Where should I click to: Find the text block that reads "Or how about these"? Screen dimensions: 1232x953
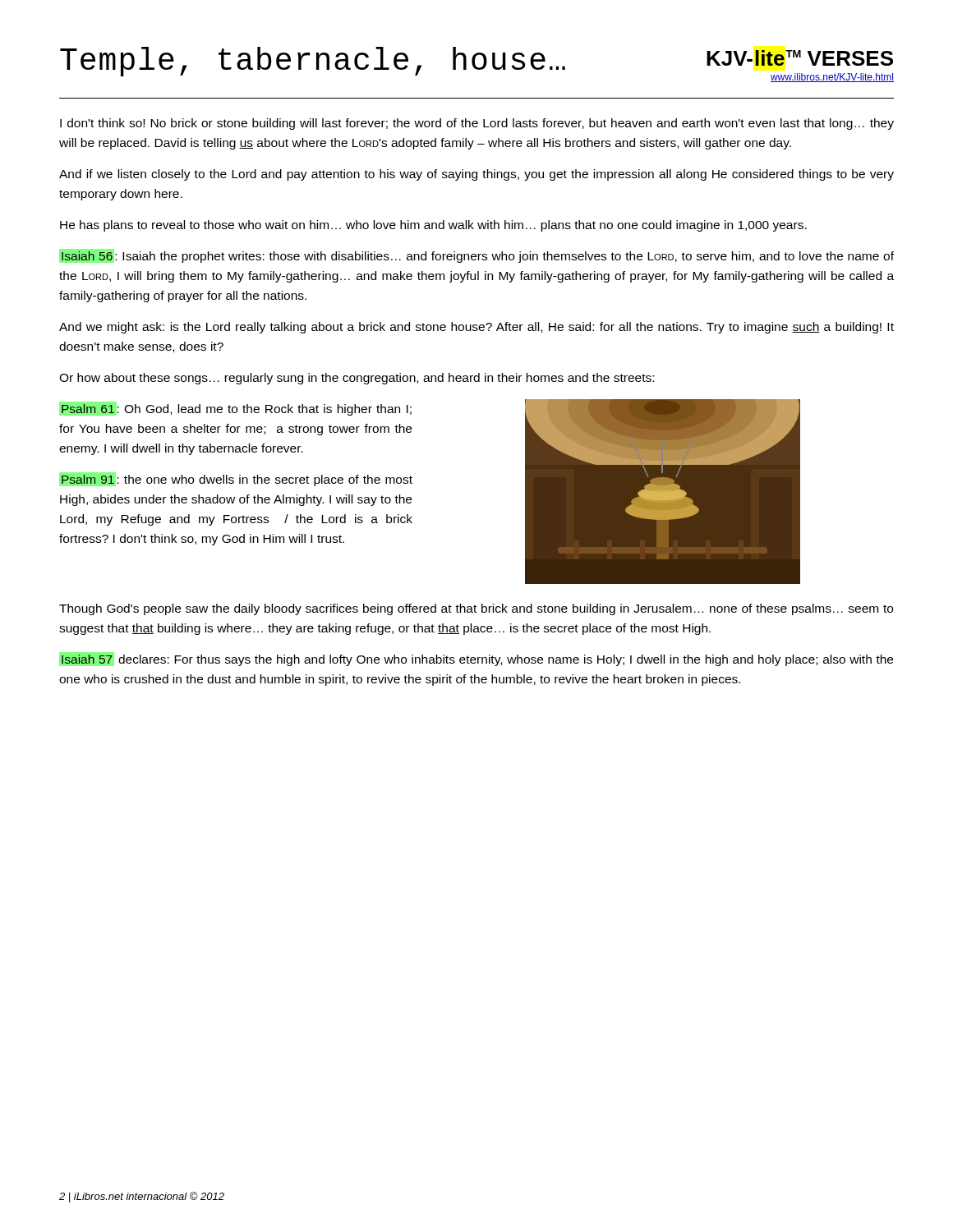357,378
